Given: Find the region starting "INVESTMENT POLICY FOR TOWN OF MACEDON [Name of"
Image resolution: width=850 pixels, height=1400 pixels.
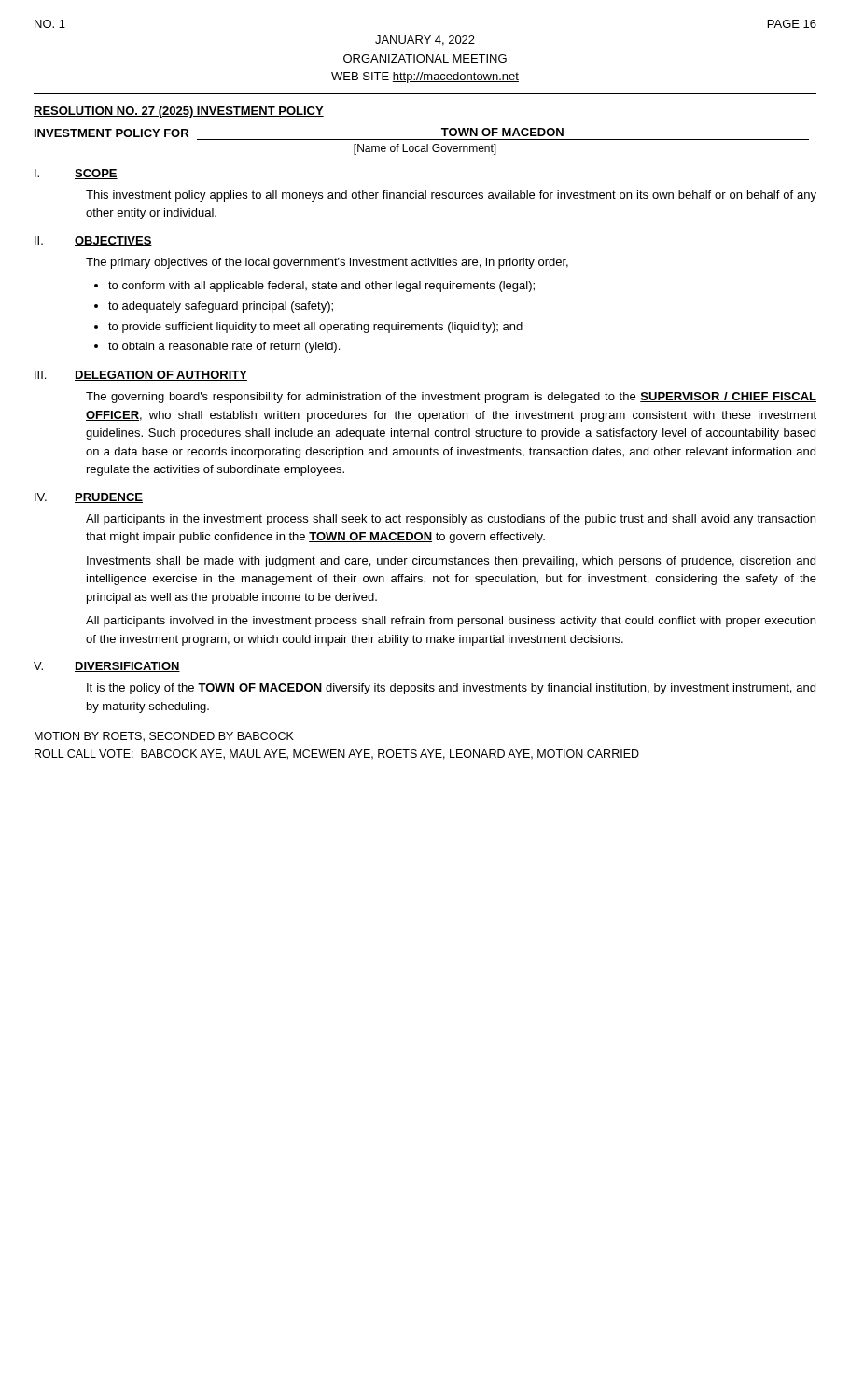Looking at the screenshot, I should [425, 140].
